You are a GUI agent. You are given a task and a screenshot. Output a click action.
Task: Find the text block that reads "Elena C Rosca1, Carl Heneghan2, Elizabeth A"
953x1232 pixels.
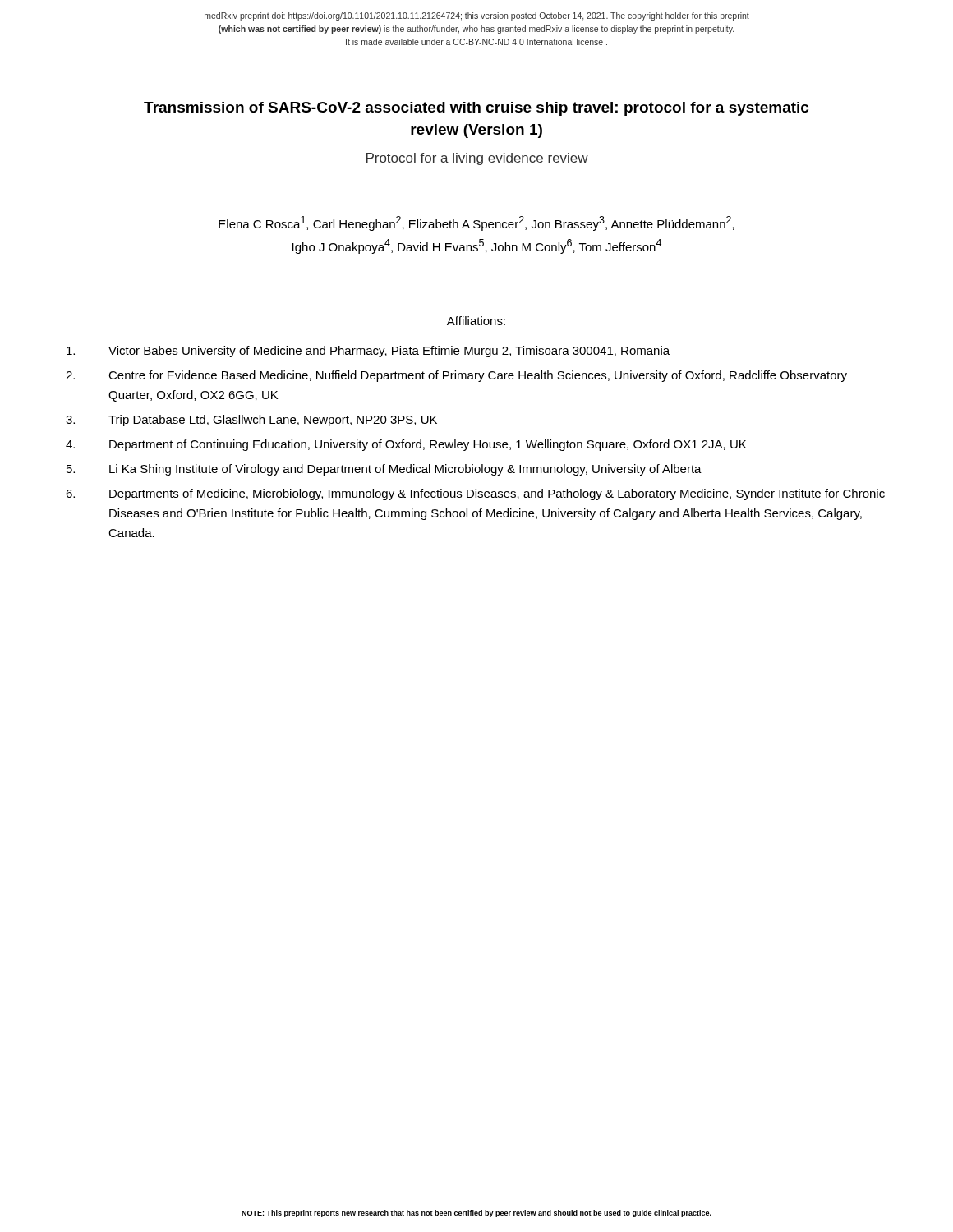[476, 234]
